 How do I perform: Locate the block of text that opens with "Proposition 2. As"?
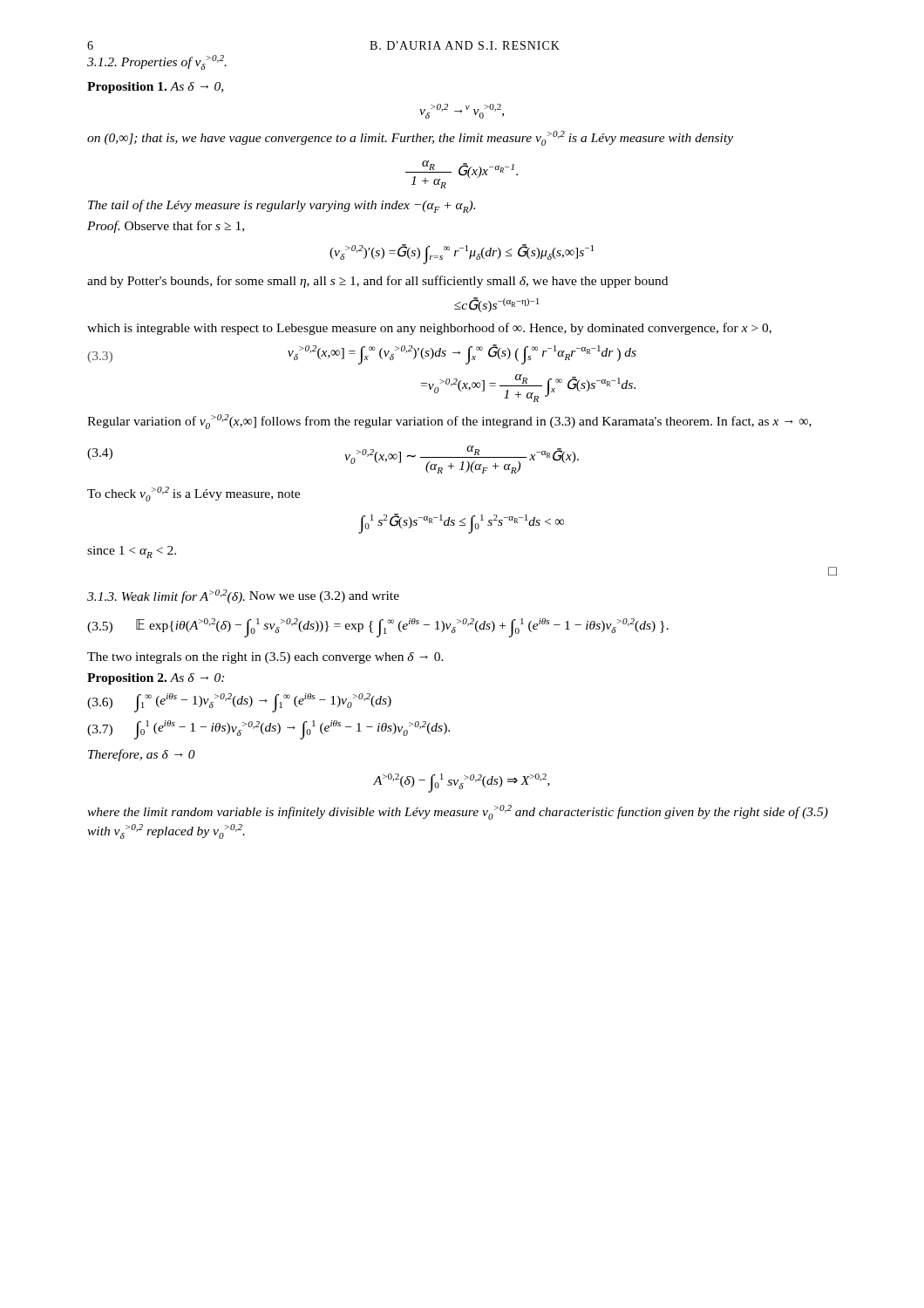tap(156, 677)
